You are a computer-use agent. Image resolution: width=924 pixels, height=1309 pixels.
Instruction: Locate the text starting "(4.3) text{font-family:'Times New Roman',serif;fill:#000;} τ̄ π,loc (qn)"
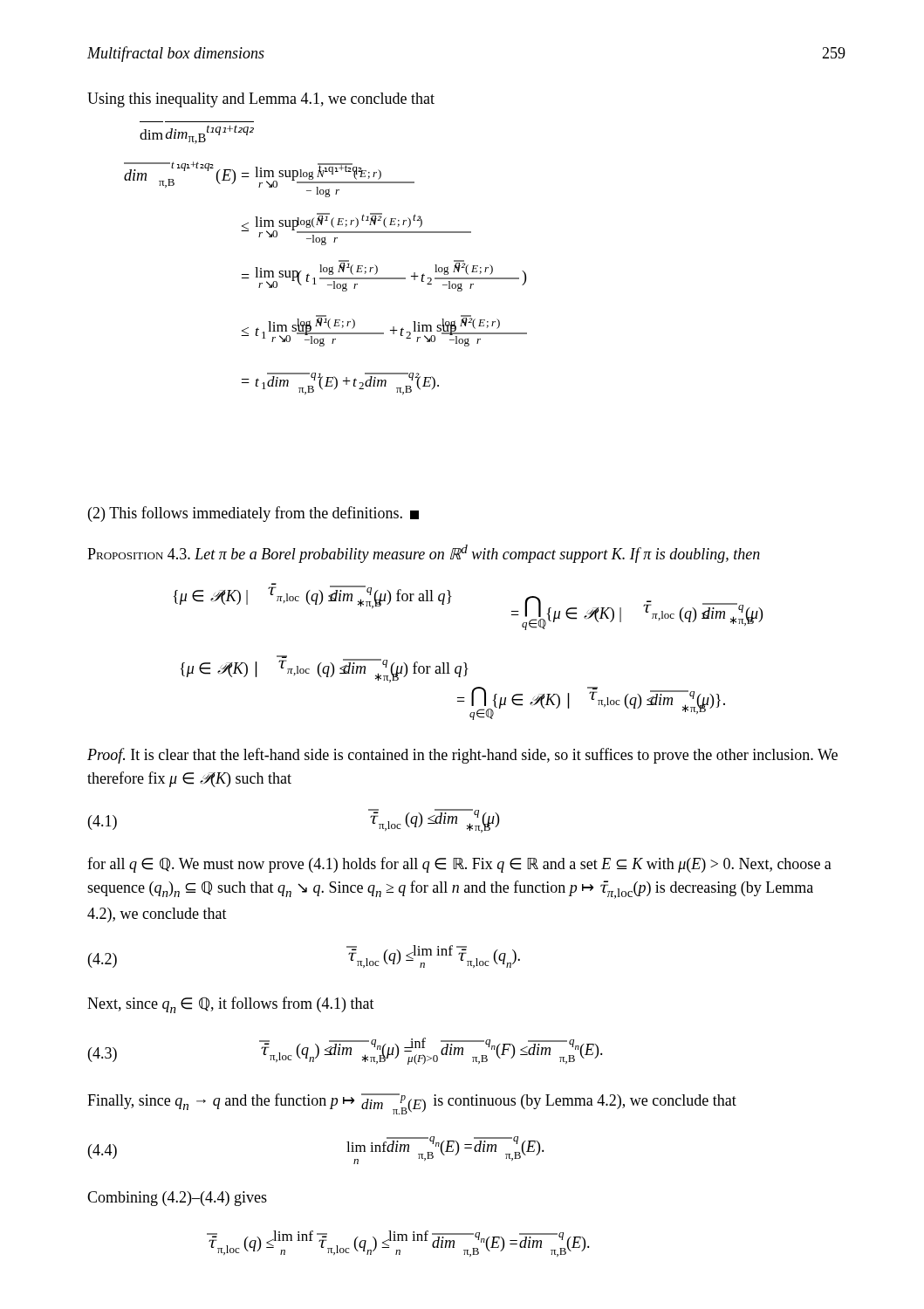pos(466,1054)
